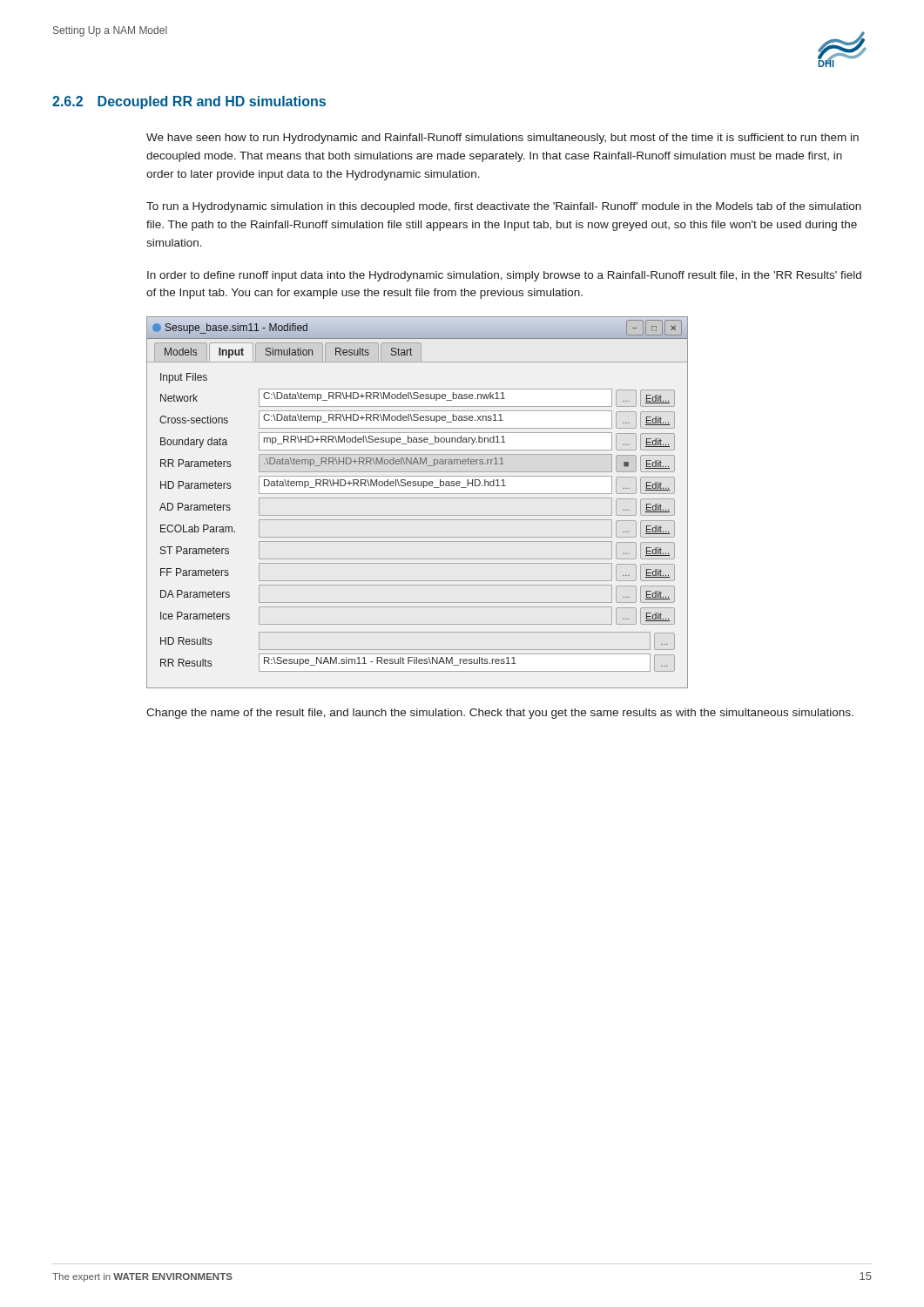Locate the block starting "In order to define"

[504, 284]
